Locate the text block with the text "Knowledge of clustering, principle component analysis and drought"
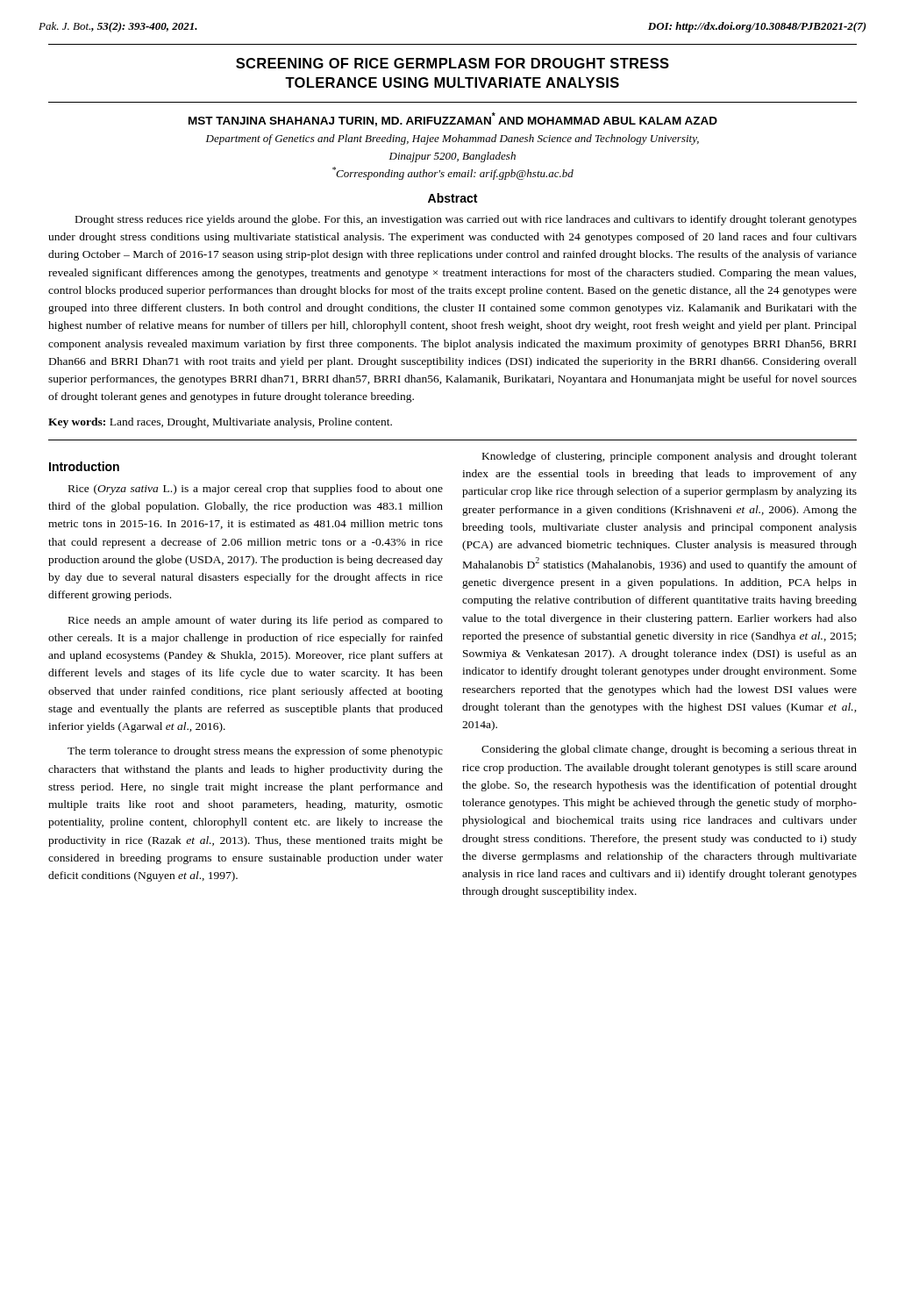Screen dimensions: 1316x905 (659, 674)
